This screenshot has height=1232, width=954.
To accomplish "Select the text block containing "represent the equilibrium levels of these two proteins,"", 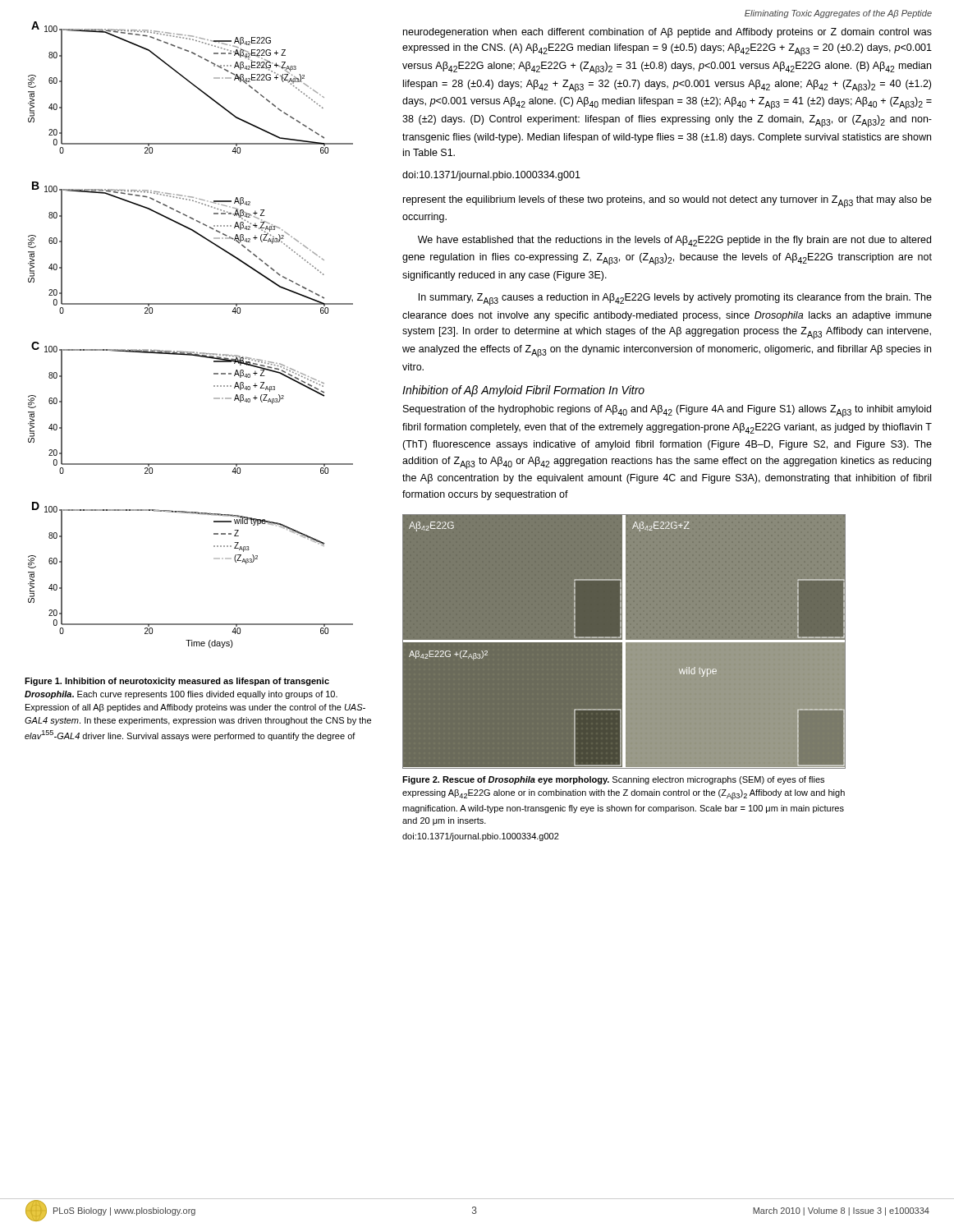I will click(667, 284).
